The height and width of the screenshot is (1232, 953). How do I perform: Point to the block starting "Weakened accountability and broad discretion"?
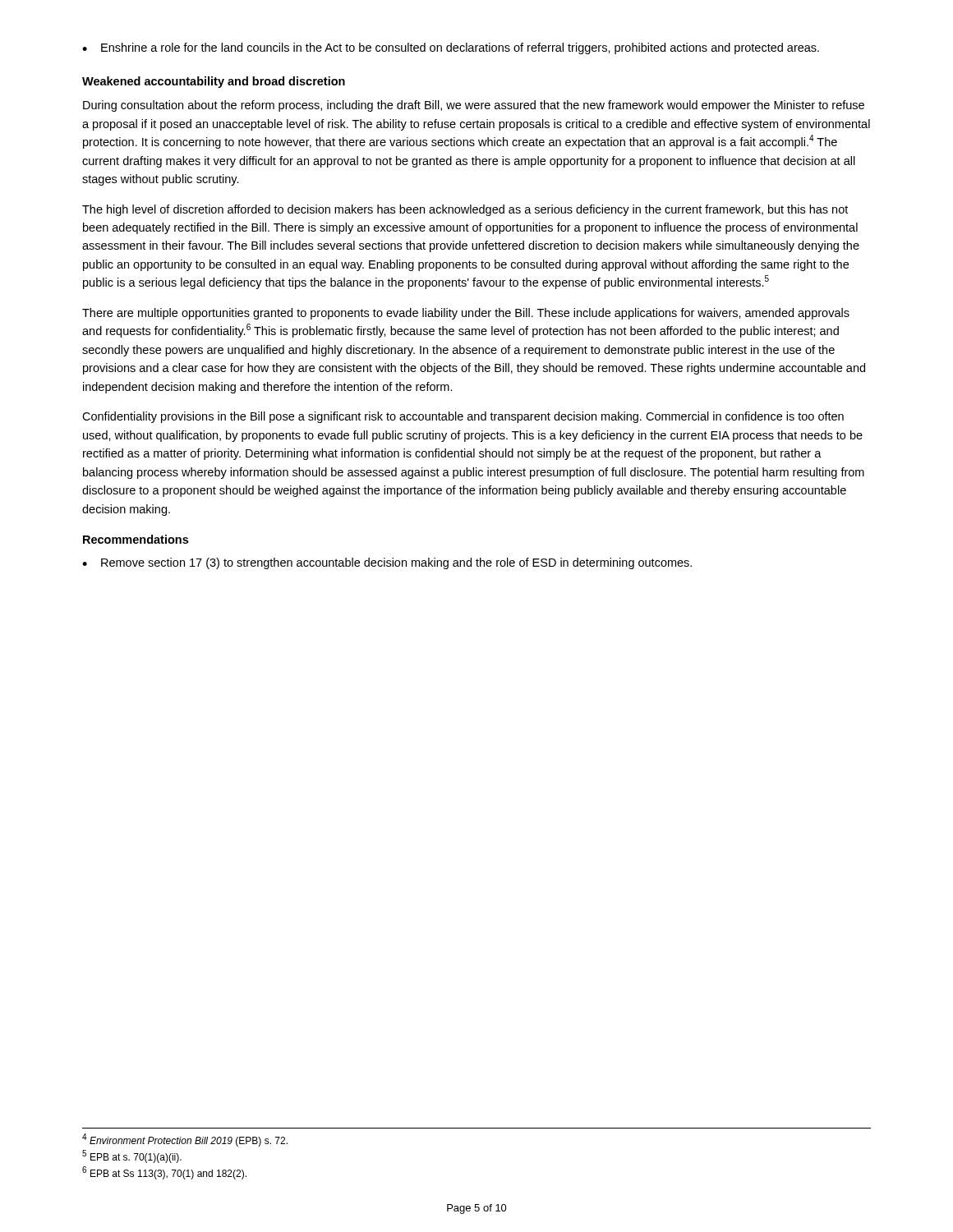(214, 81)
